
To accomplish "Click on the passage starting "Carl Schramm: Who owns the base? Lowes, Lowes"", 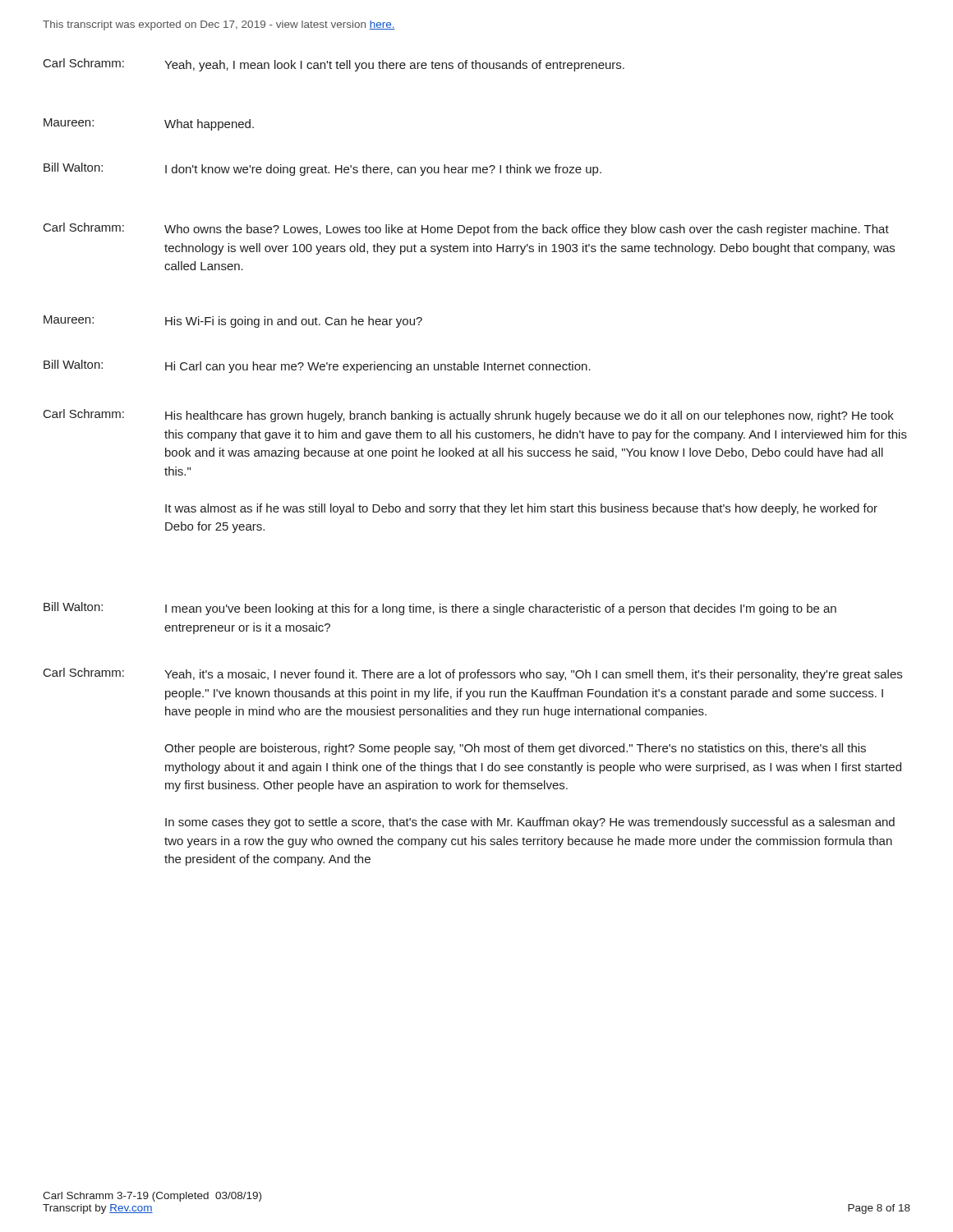I will pyautogui.click(x=476, y=248).
